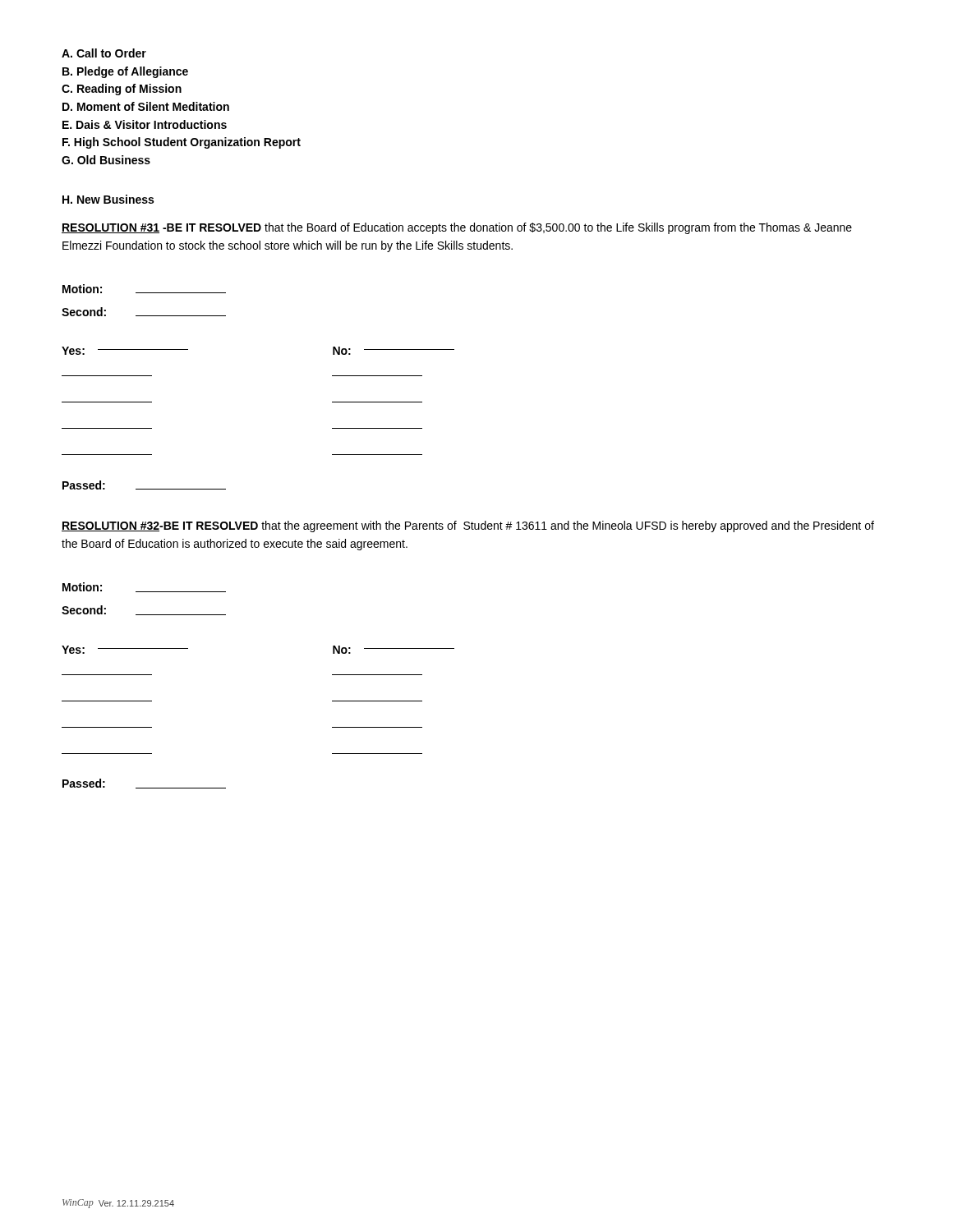Image resolution: width=953 pixels, height=1232 pixels.
Task: Locate the list item that says "C. Reading of Mission"
Action: (x=122, y=89)
